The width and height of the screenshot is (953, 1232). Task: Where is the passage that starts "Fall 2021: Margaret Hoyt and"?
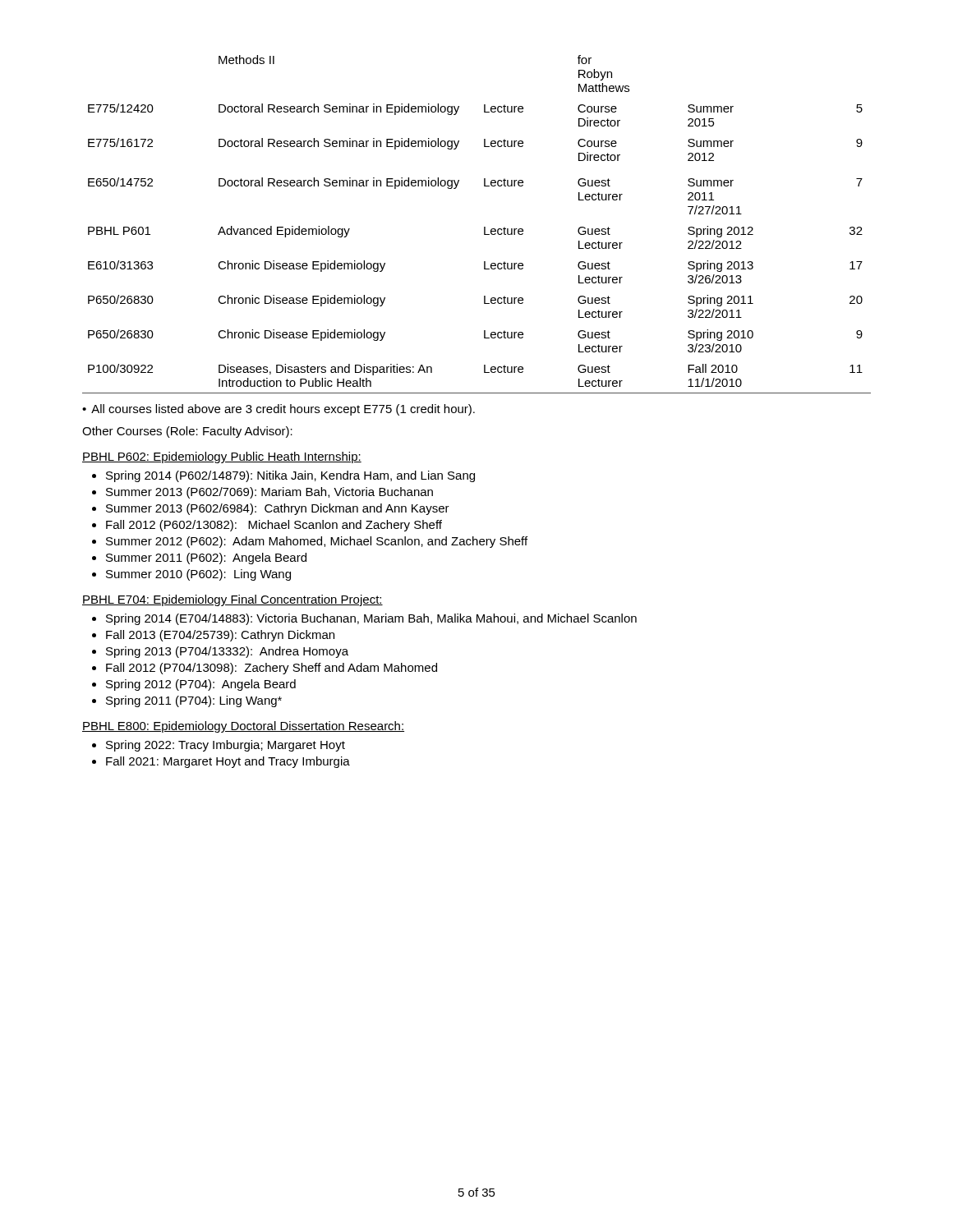(x=227, y=761)
